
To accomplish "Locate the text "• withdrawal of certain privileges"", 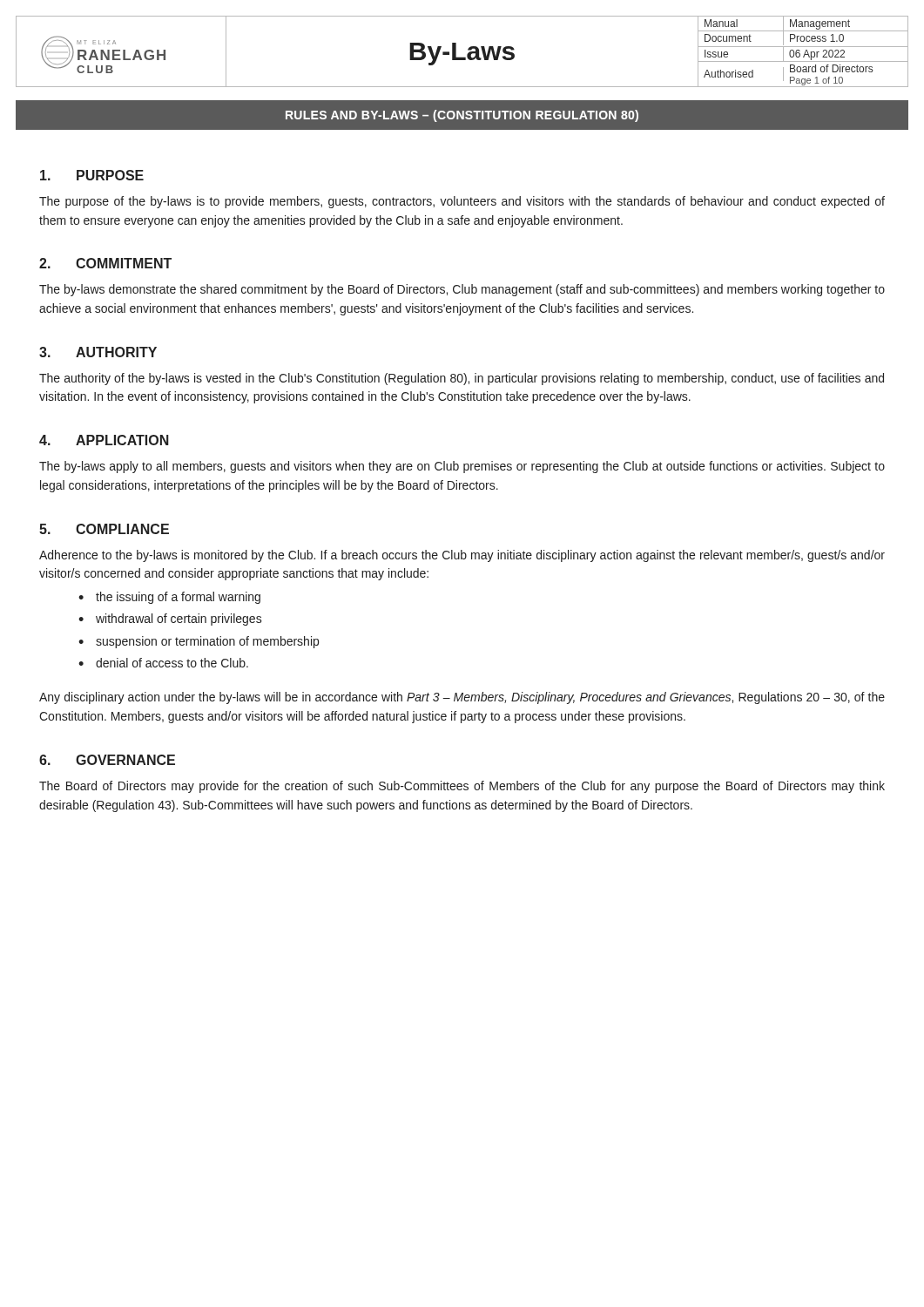I will 170,620.
